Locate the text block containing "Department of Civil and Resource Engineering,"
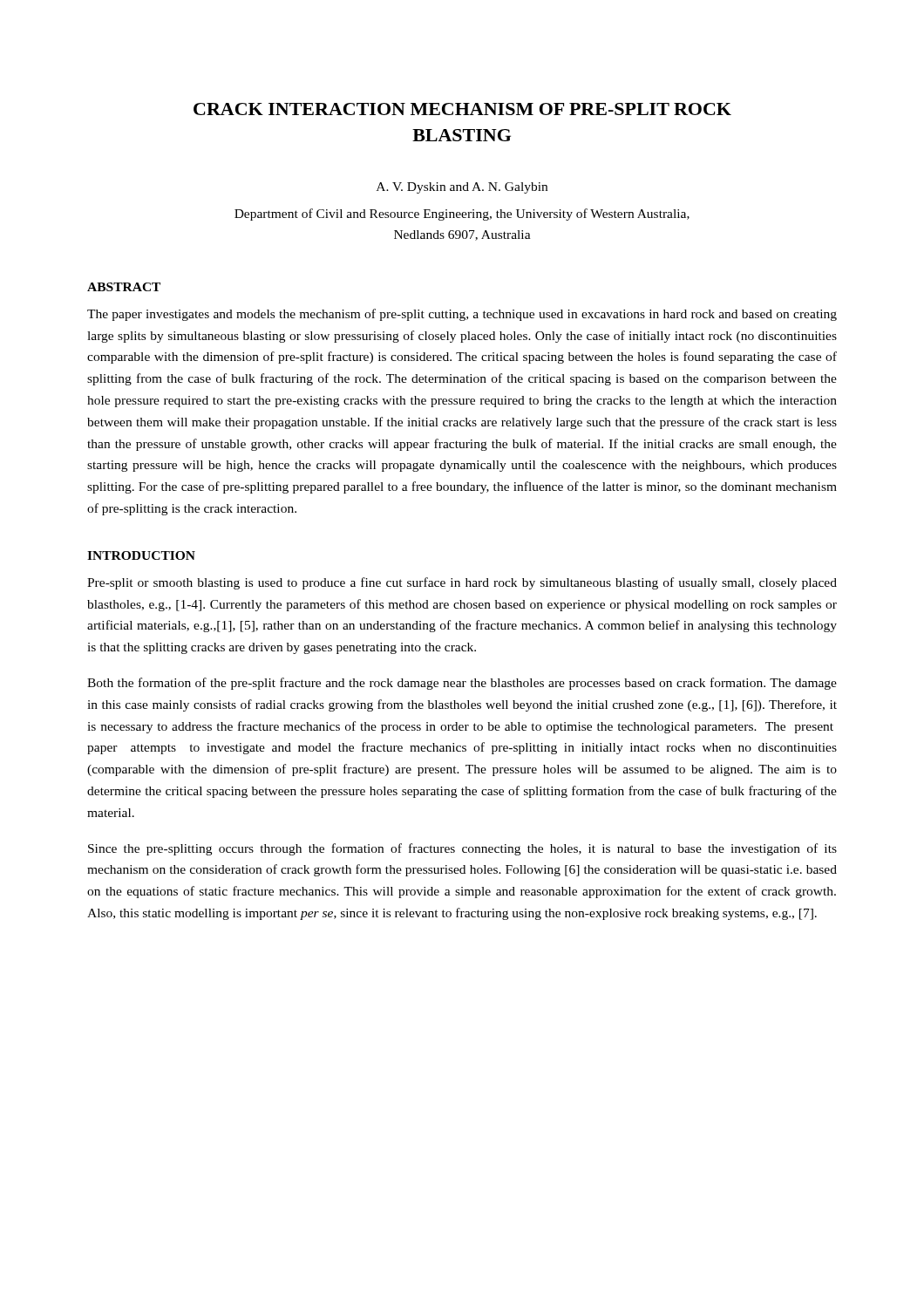 (462, 224)
